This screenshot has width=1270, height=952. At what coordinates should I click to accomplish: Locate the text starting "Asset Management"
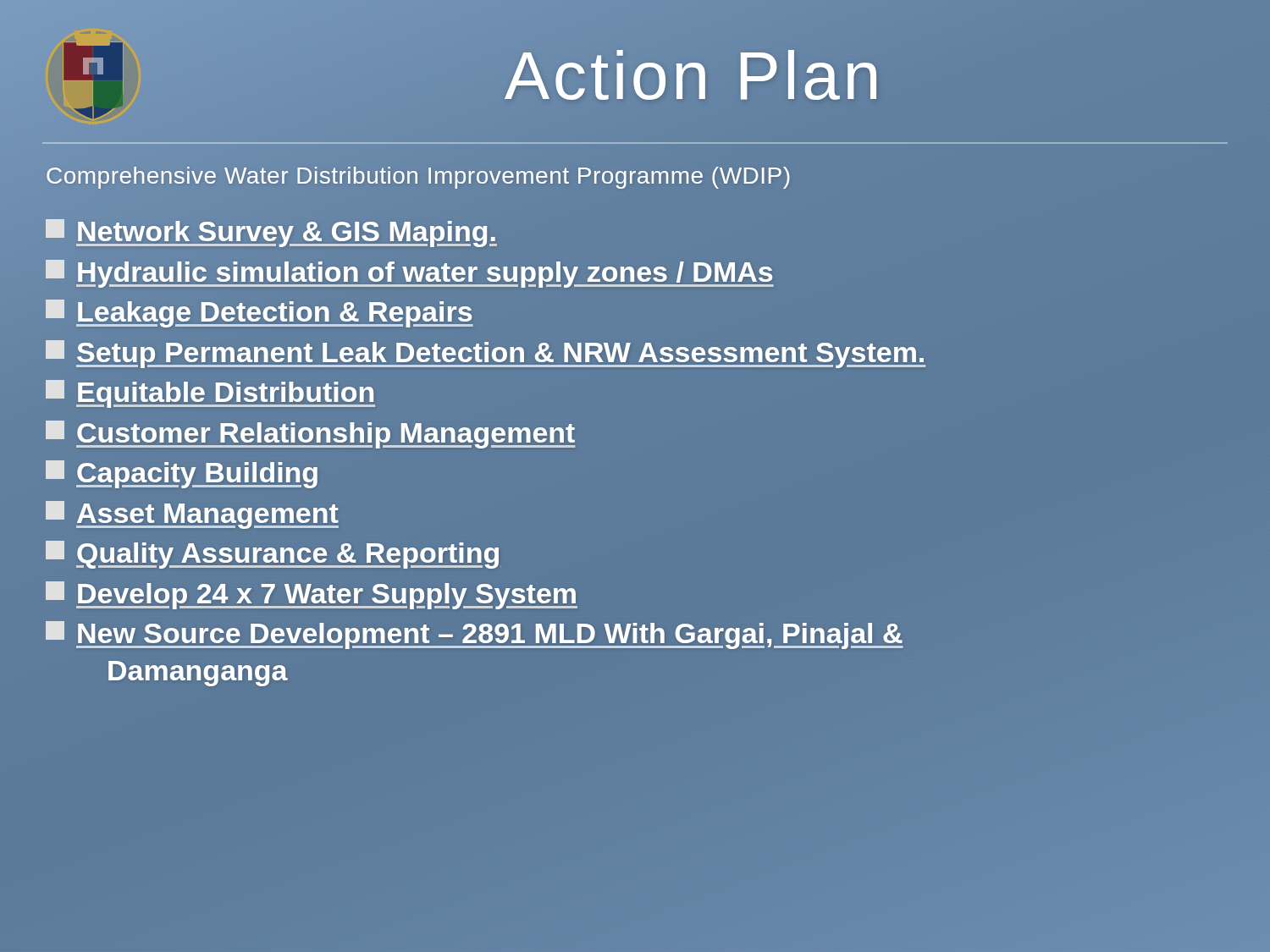point(192,515)
